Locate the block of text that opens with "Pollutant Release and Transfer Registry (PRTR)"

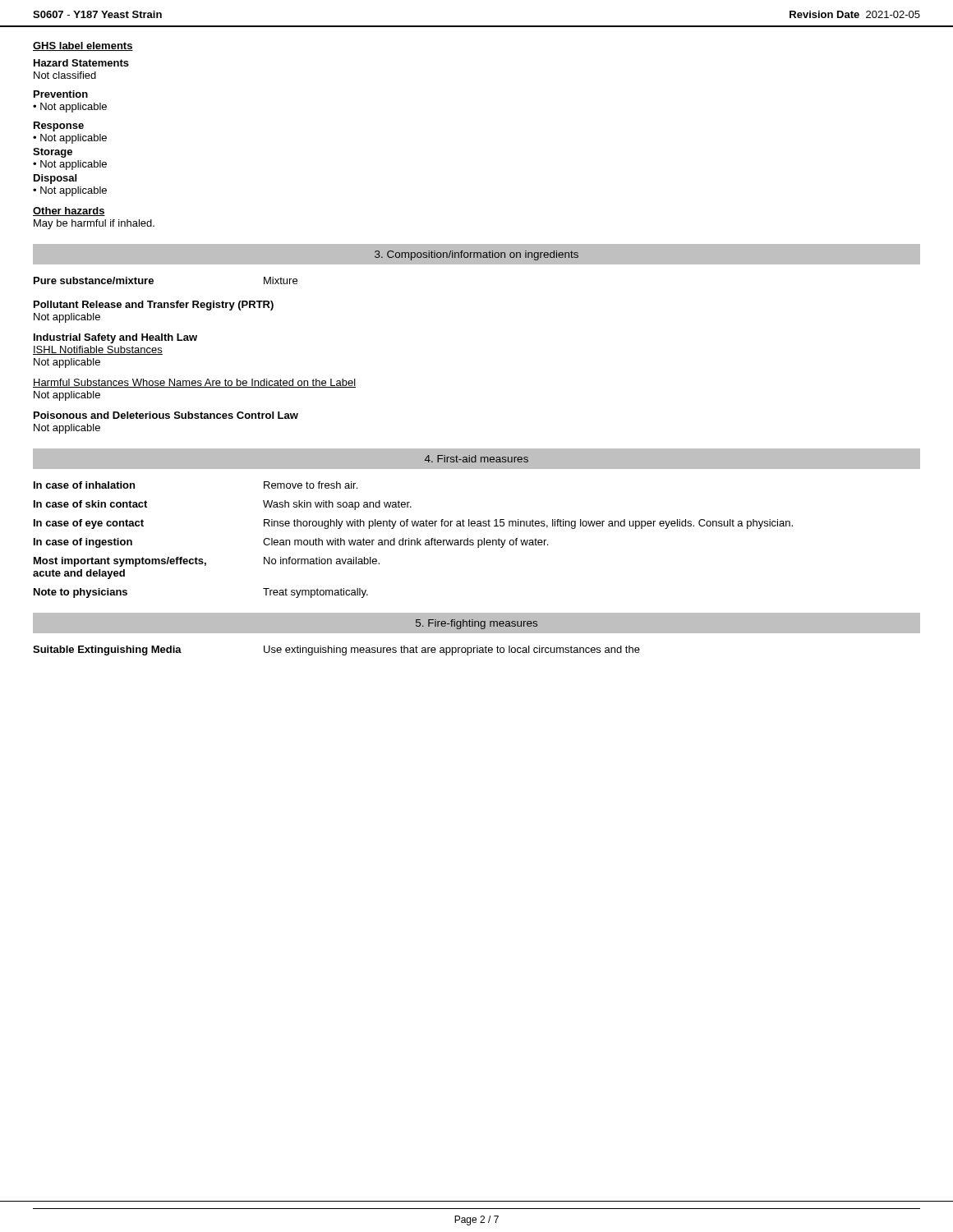pyautogui.click(x=154, y=306)
